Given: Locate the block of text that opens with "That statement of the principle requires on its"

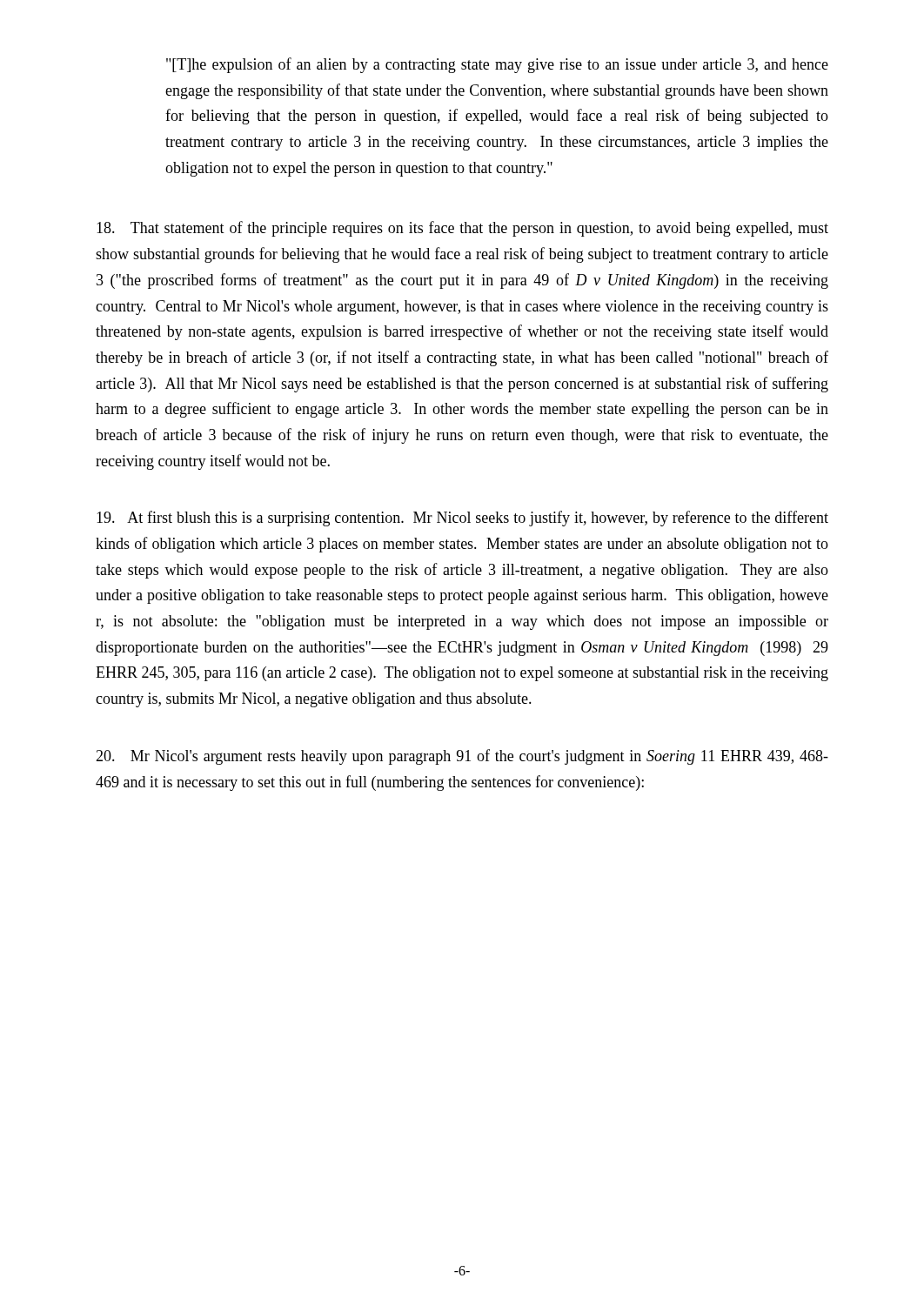Looking at the screenshot, I should [x=462, y=345].
